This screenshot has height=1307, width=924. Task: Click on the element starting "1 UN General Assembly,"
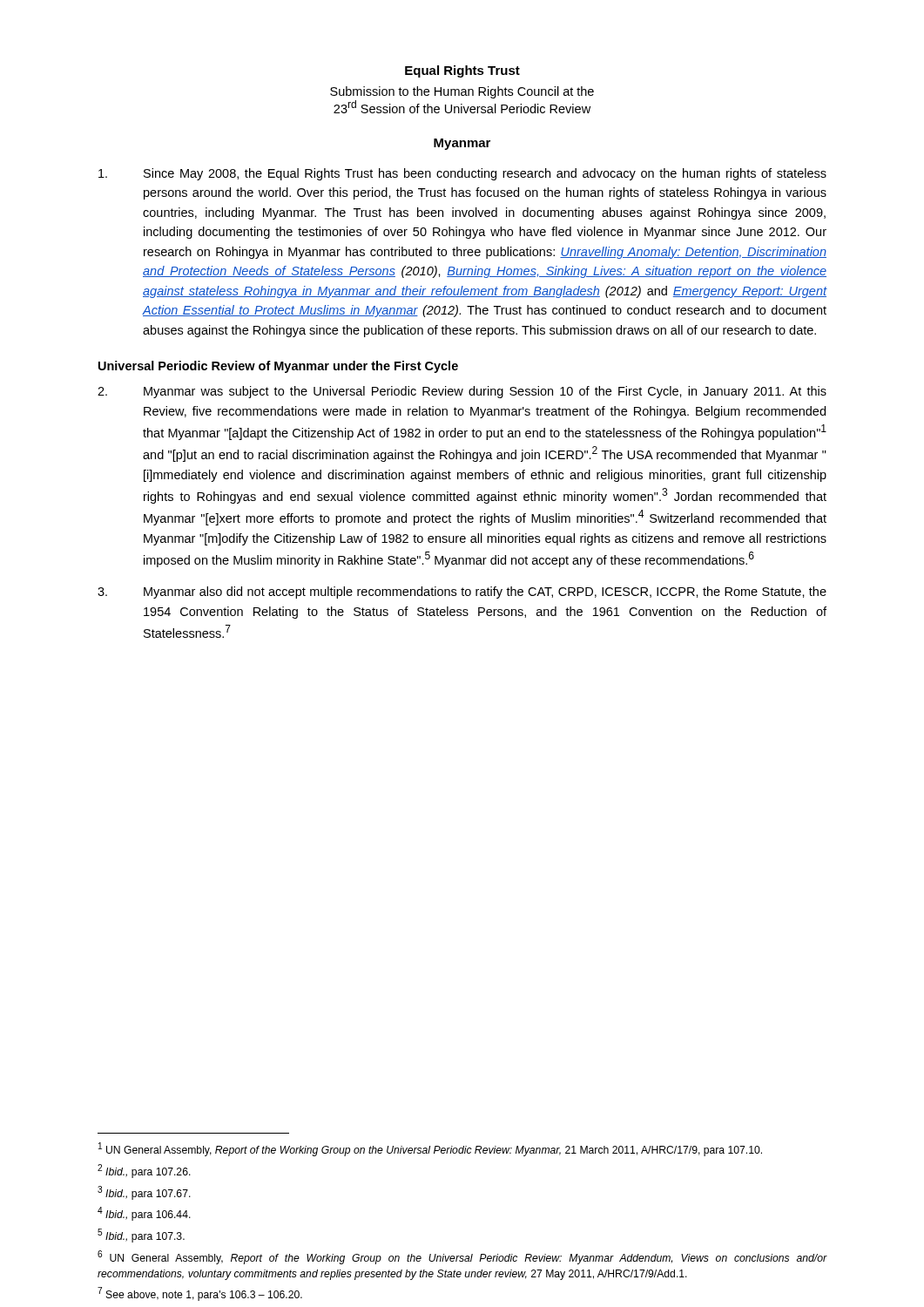(x=430, y=1150)
